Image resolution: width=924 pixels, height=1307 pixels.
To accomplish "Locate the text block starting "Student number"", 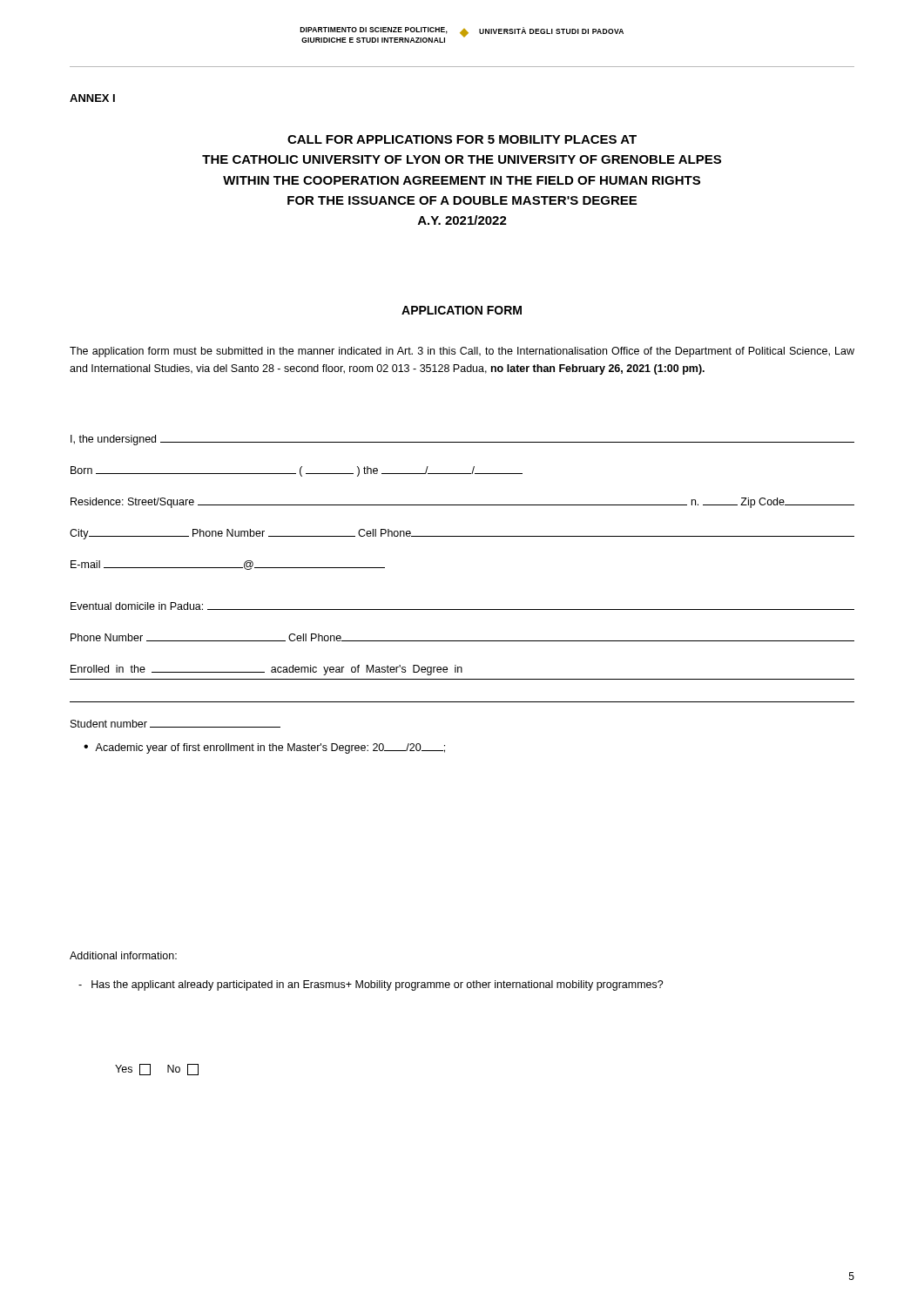I will 175,722.
